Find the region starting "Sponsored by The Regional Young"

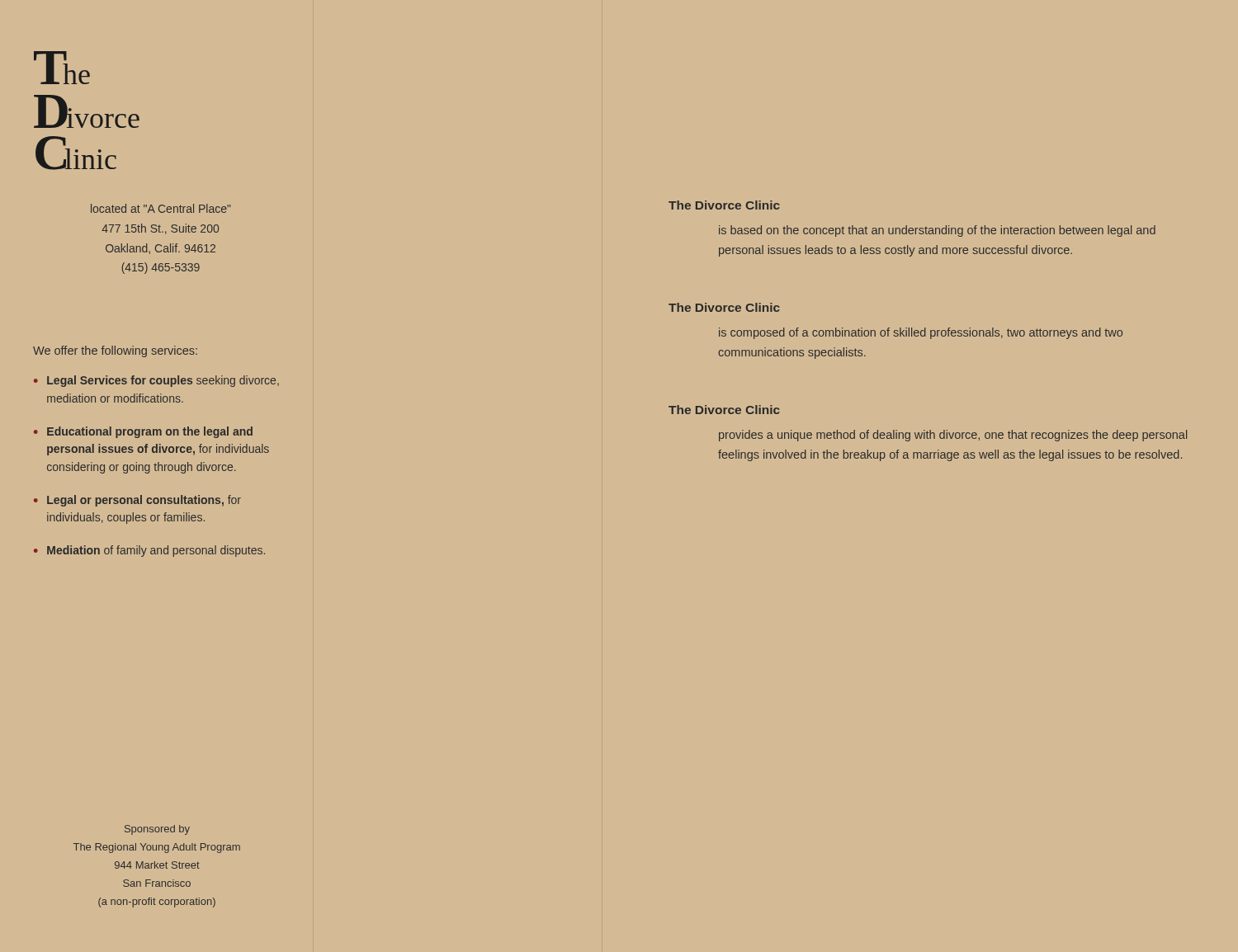click(x=157, y=865)
